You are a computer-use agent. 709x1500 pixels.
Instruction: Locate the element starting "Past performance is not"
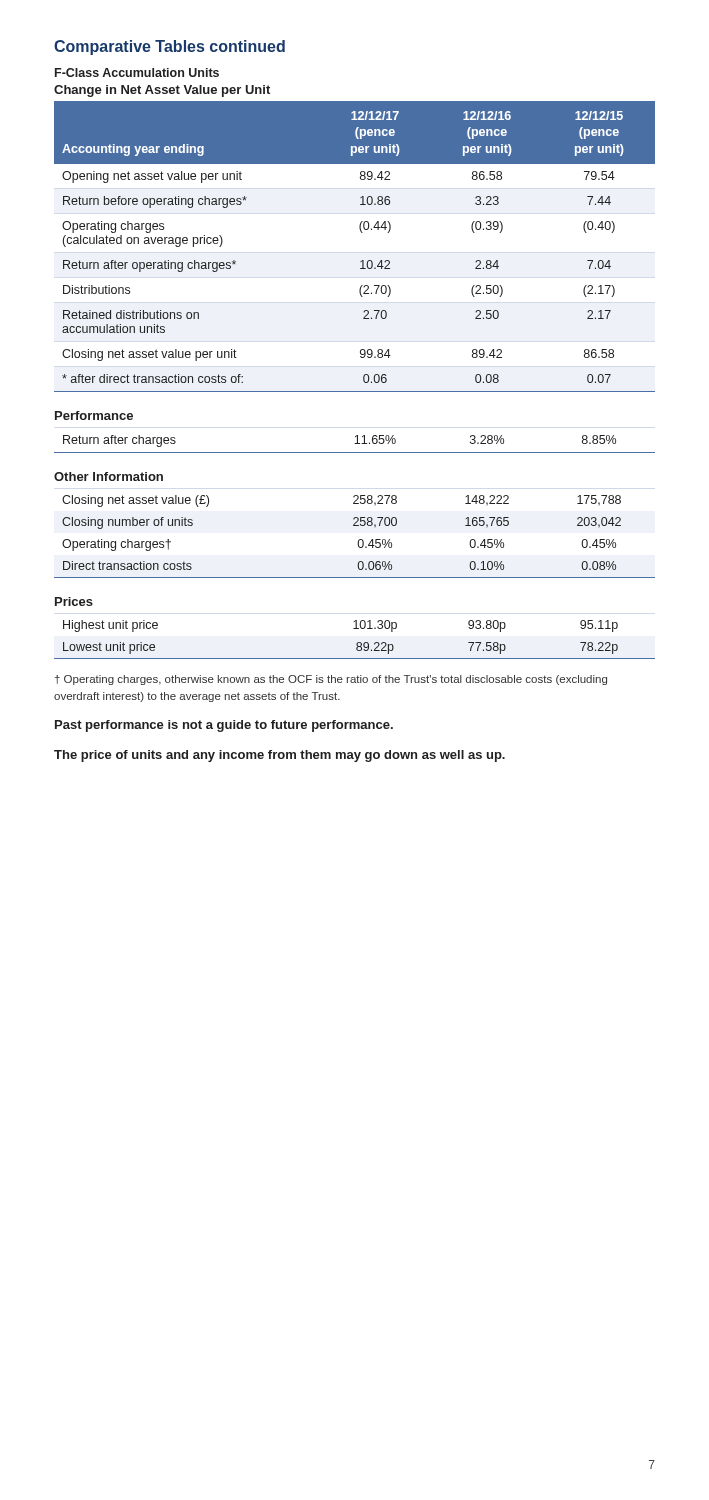point(224,725)
